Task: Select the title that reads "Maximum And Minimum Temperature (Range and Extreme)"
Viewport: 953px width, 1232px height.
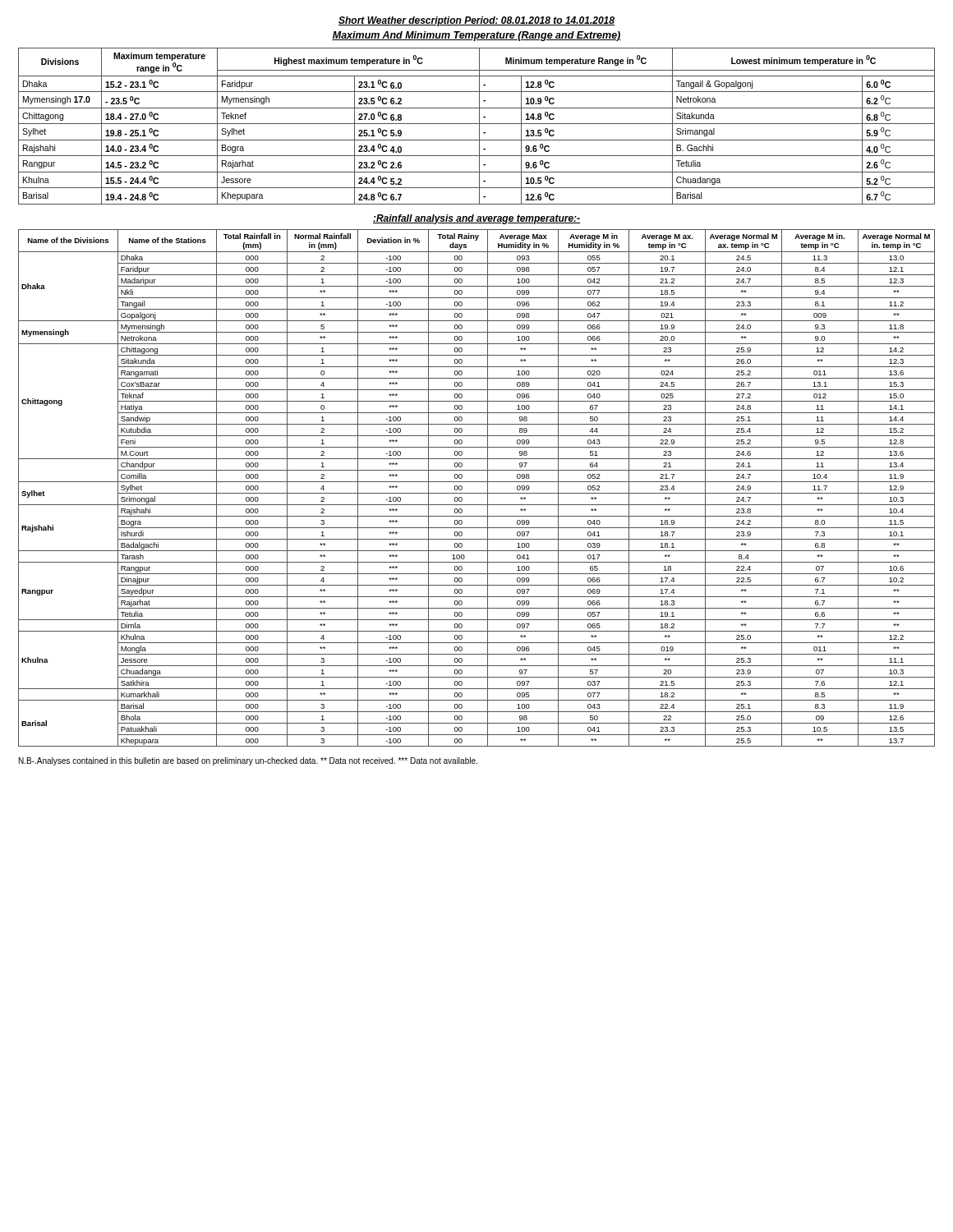Action: point(476,35)
